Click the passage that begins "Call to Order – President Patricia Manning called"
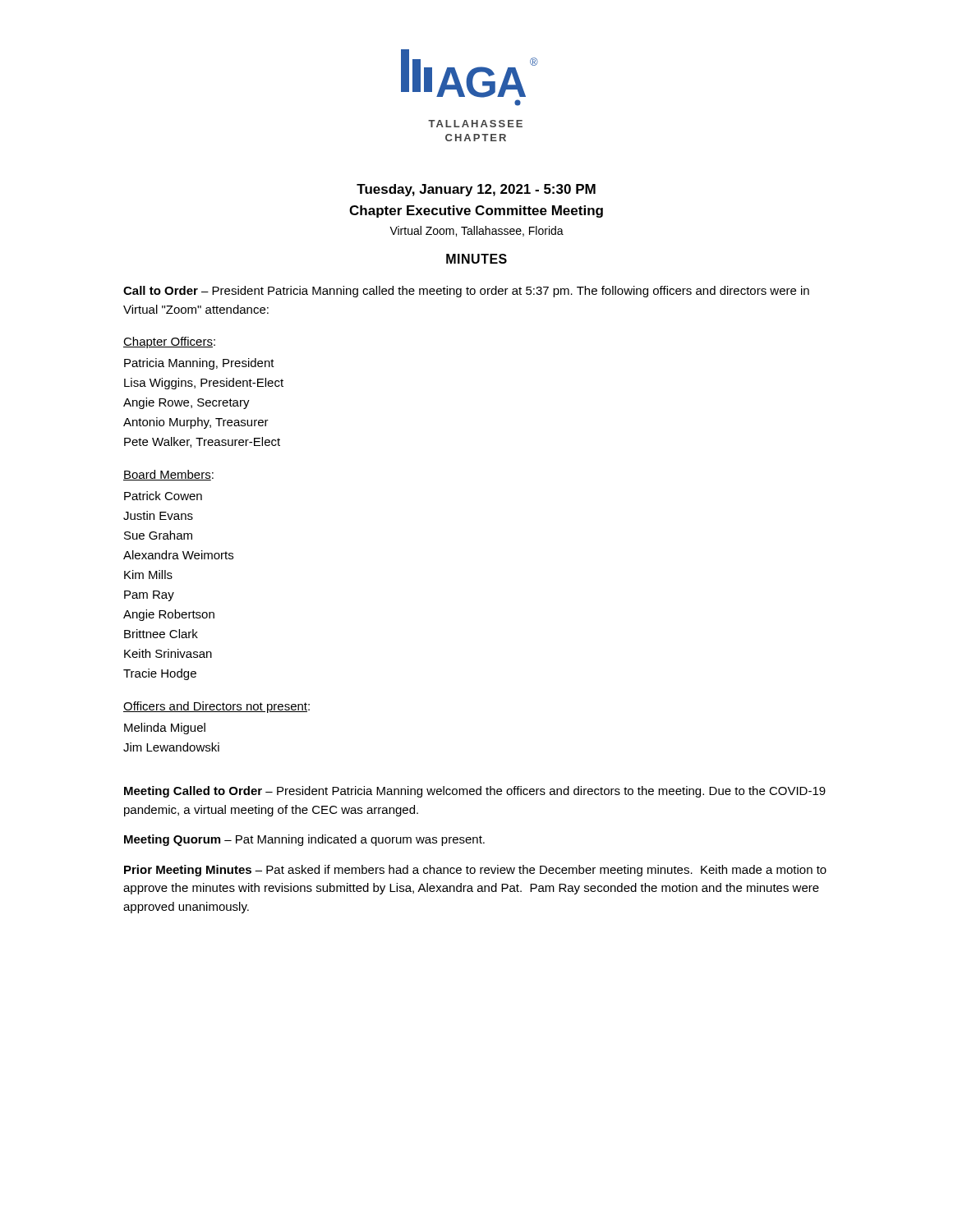 (x=466, y=300)
